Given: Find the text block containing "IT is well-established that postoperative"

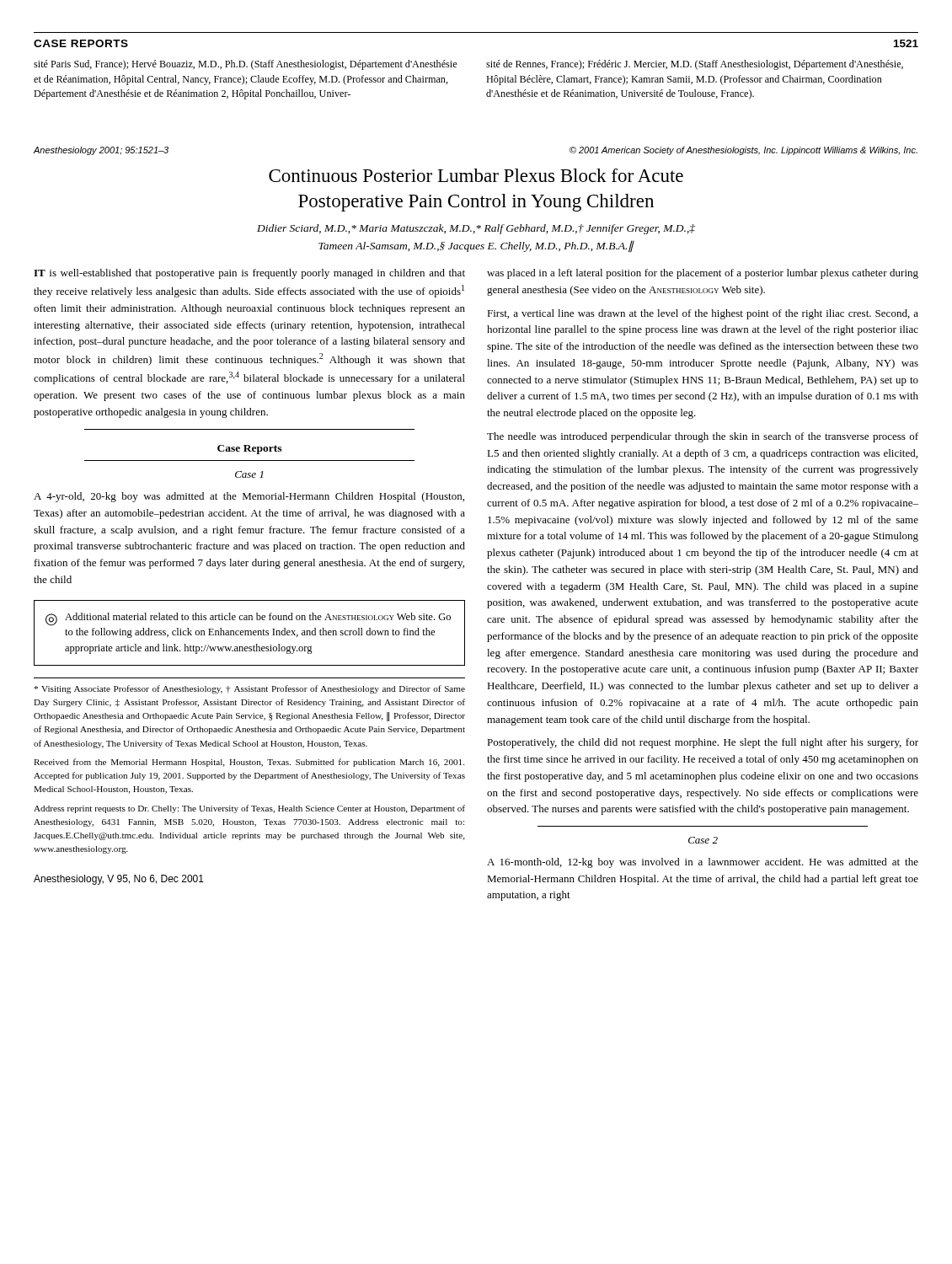Looking at the screenshot, I should point(249,342).
